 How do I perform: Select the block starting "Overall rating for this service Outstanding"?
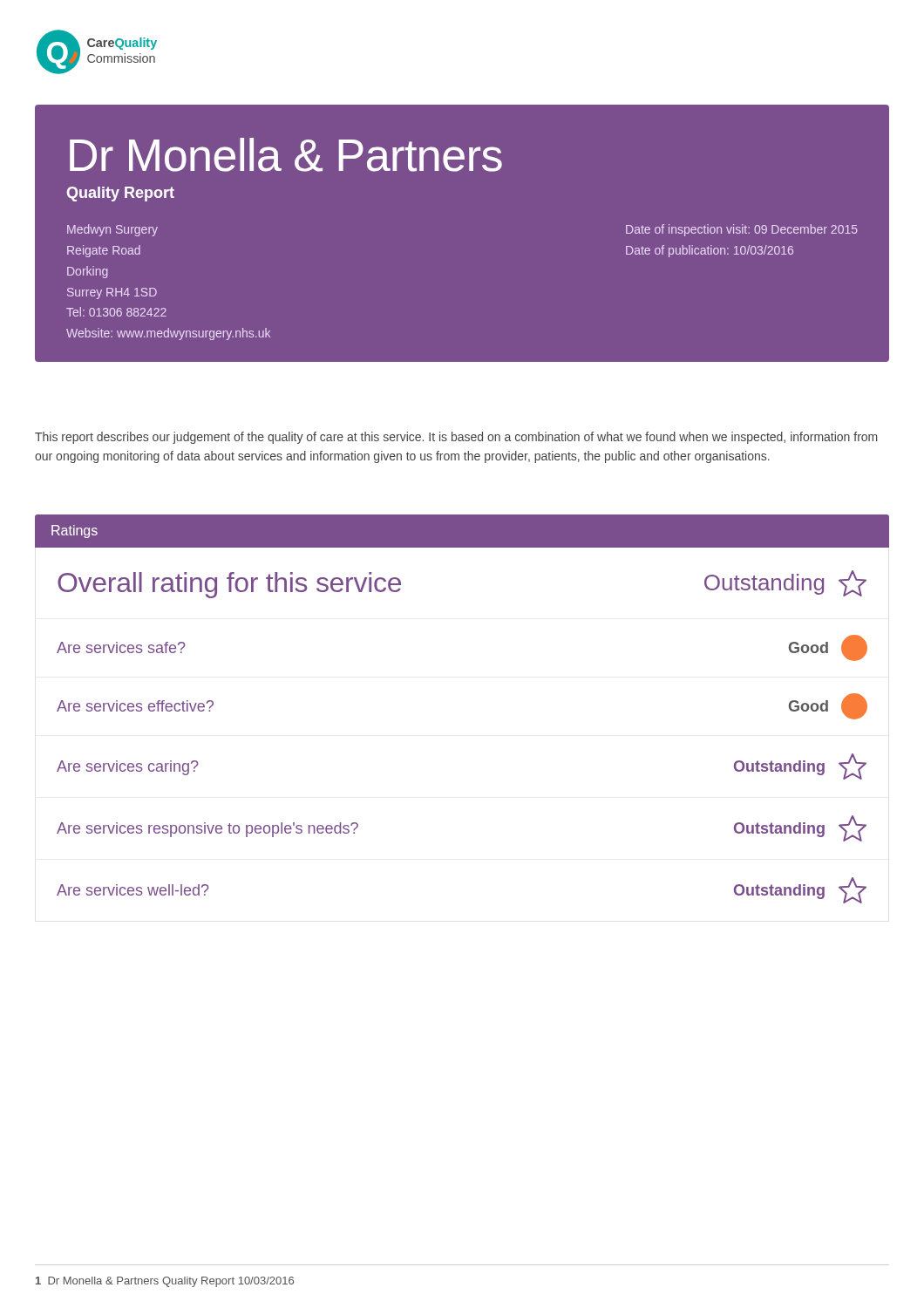[238, 584]
